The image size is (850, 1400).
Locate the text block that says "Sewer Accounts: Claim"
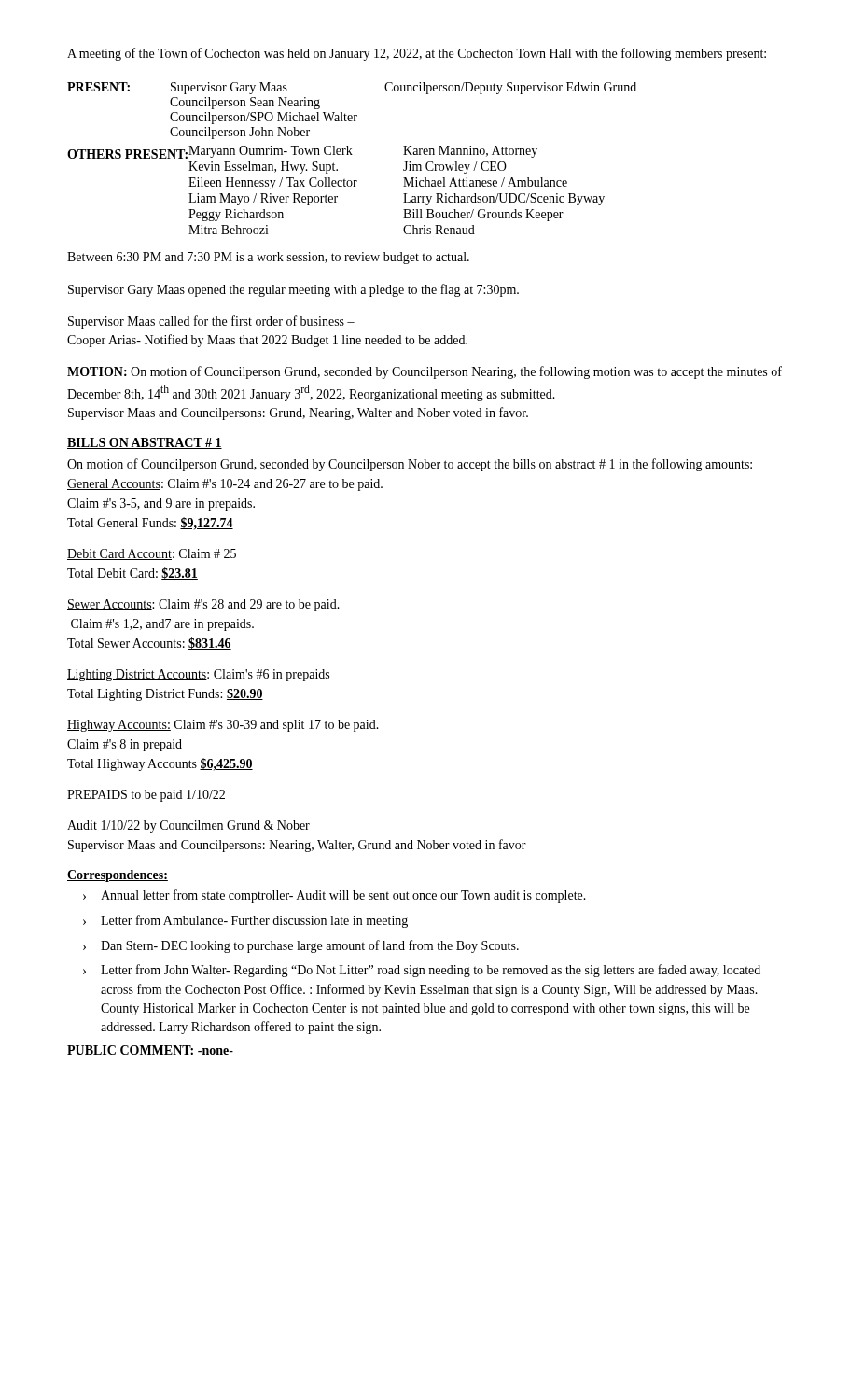(x=203, y=624)
